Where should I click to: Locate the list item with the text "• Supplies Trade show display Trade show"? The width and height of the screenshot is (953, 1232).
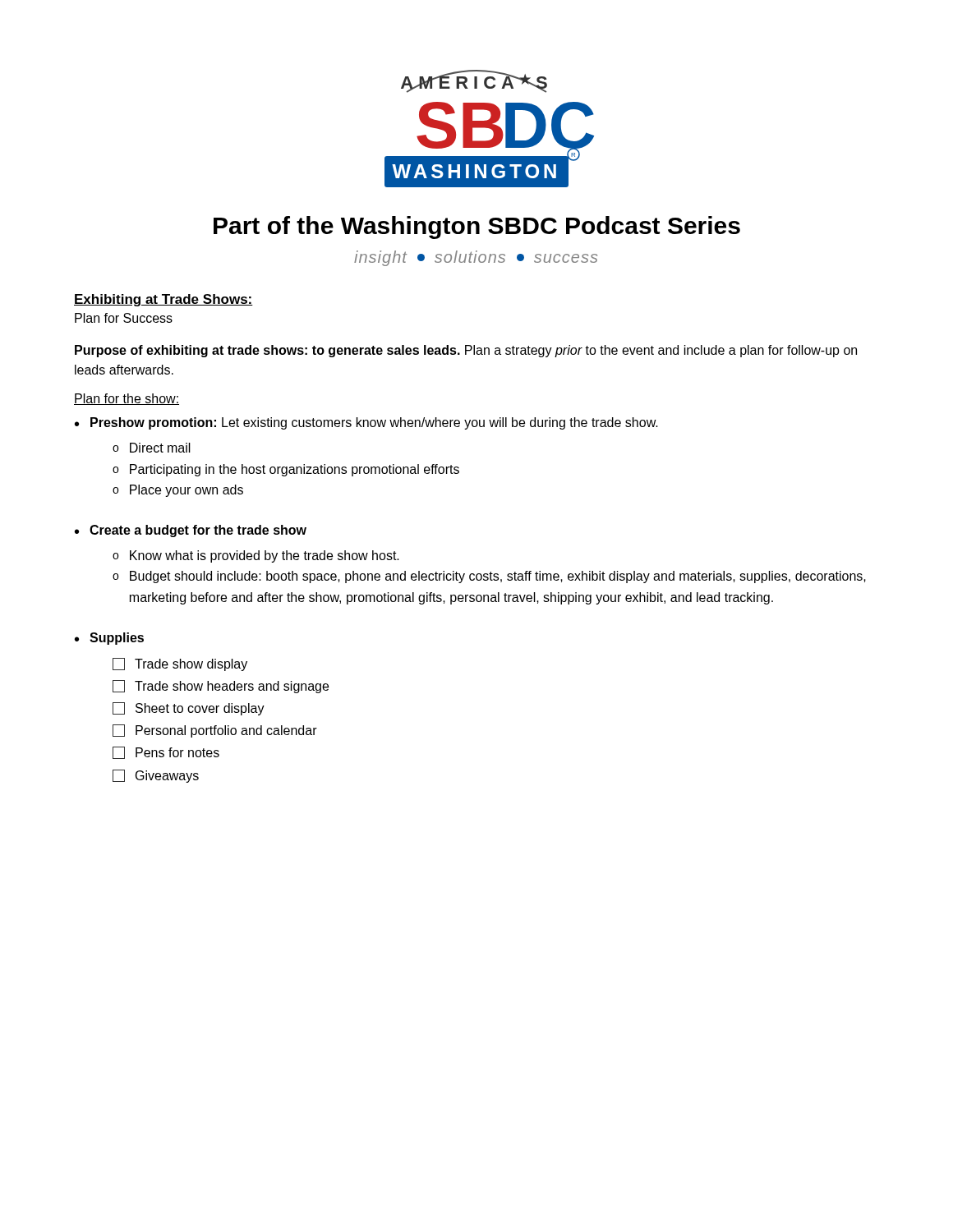coord(109,639)
